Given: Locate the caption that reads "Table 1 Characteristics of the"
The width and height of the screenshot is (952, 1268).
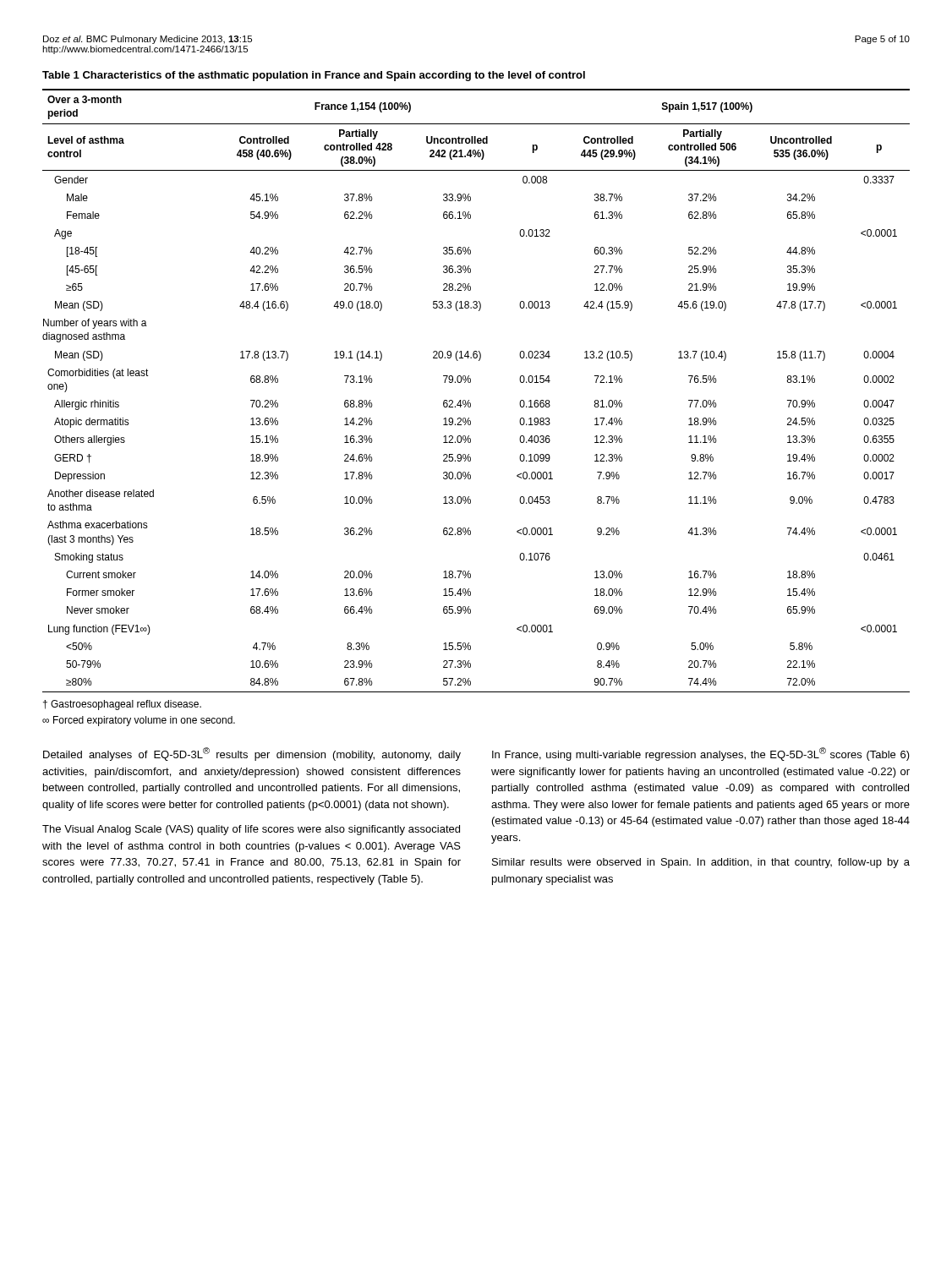Looking at the screenshot, I should click(314, 75).
